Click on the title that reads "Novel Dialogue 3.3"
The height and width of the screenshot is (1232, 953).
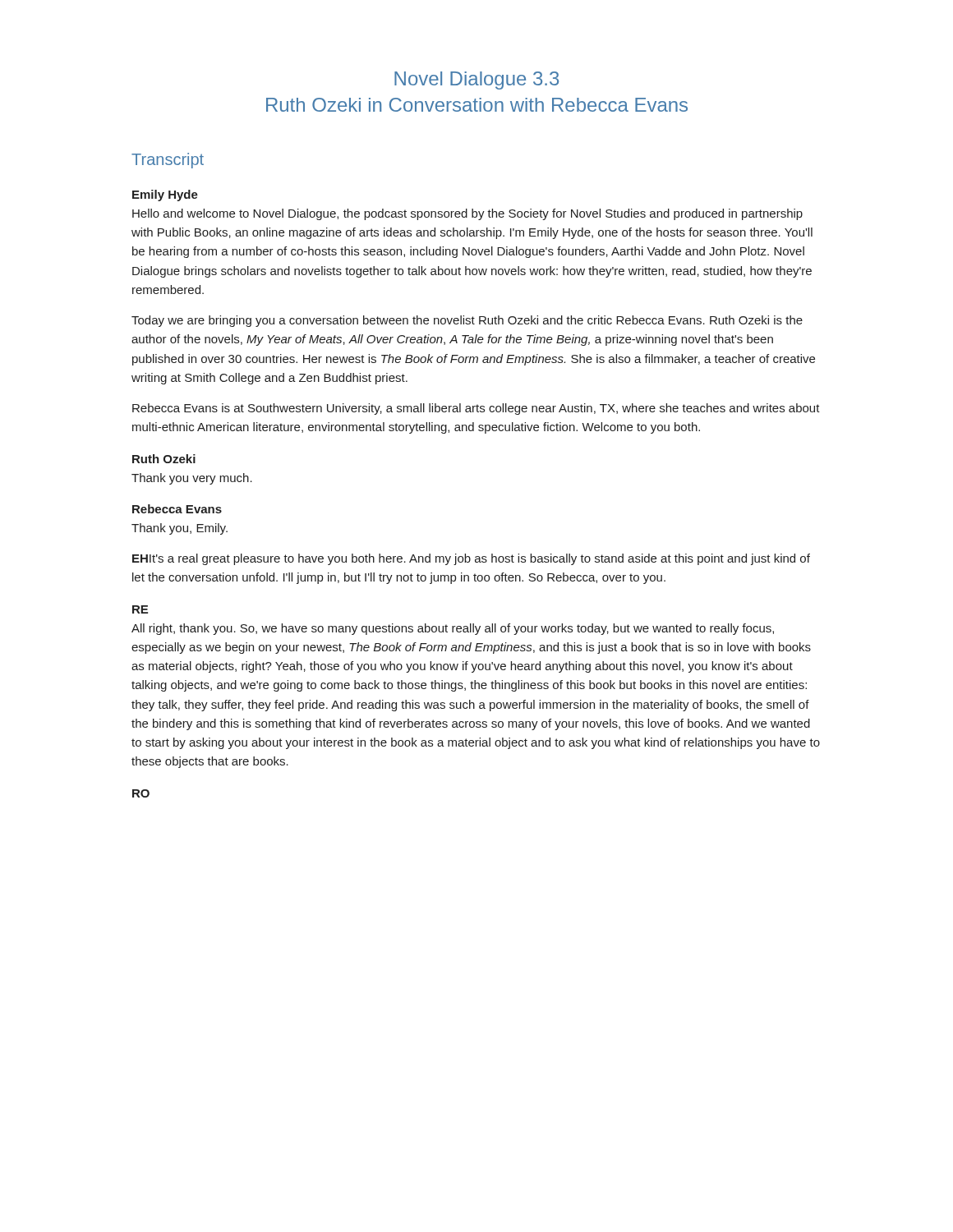tap(476, 92)
